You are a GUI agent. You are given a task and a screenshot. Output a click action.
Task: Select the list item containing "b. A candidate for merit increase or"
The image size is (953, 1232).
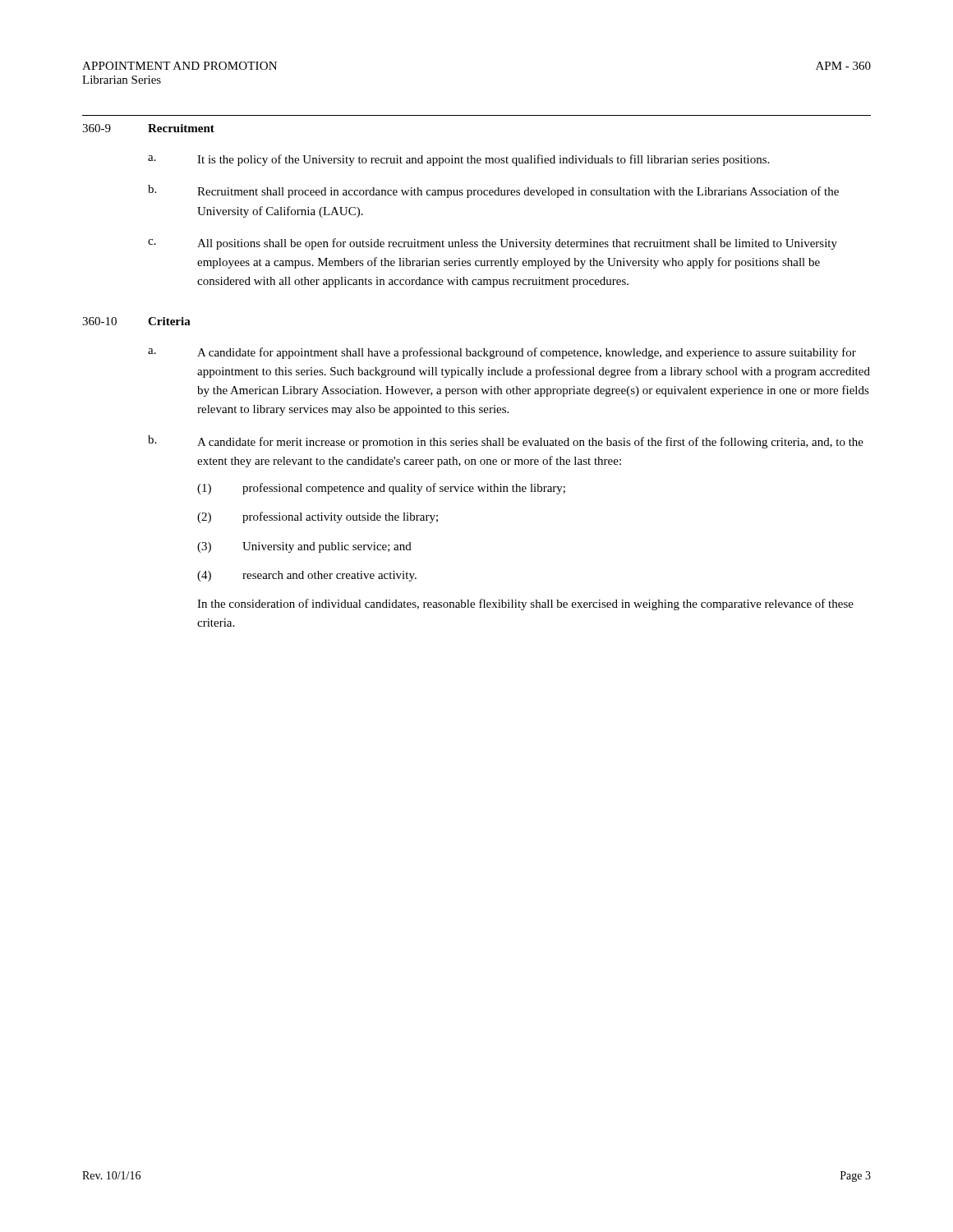point(506,442)
